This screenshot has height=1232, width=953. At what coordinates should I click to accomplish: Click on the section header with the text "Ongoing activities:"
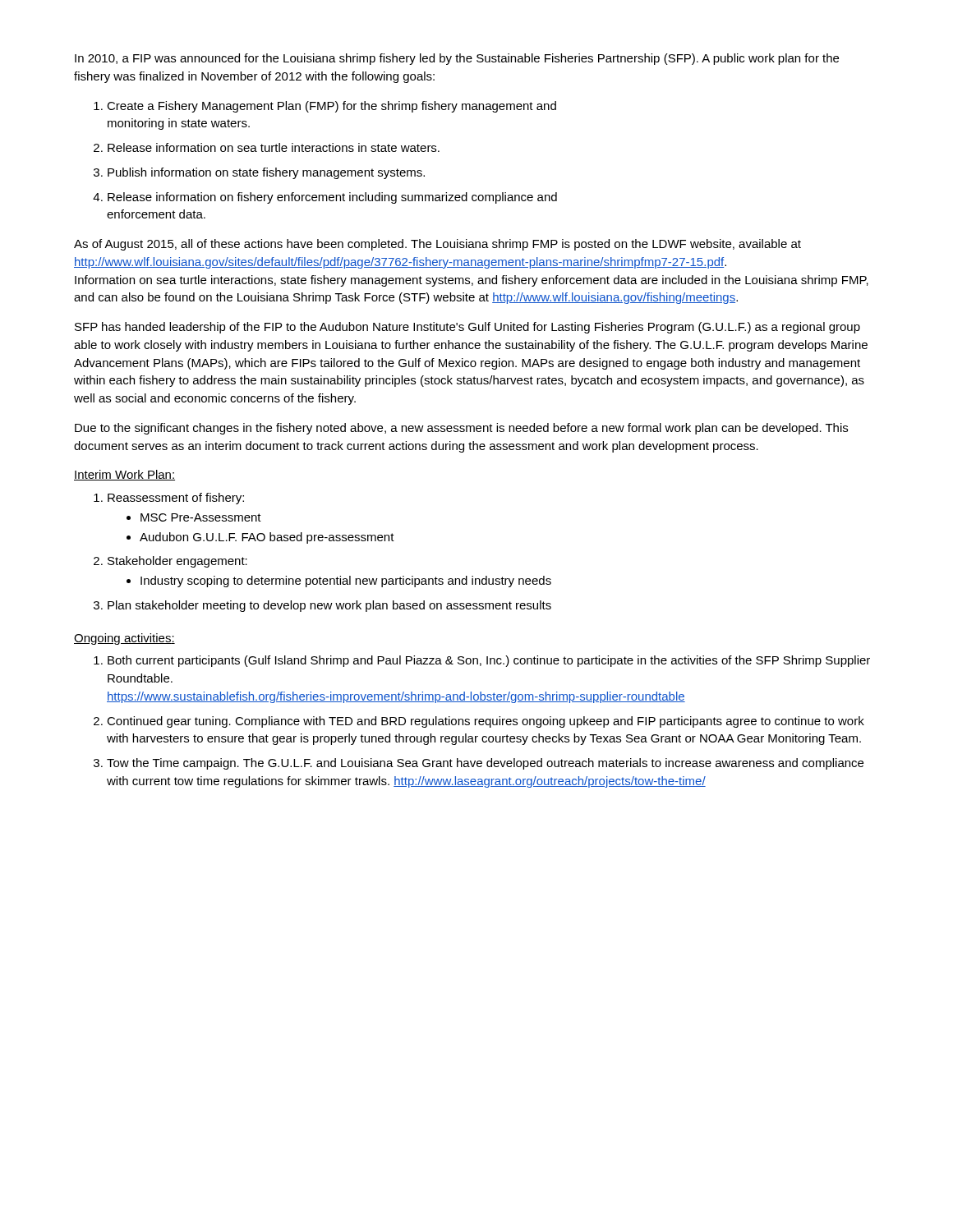point(124,639)
